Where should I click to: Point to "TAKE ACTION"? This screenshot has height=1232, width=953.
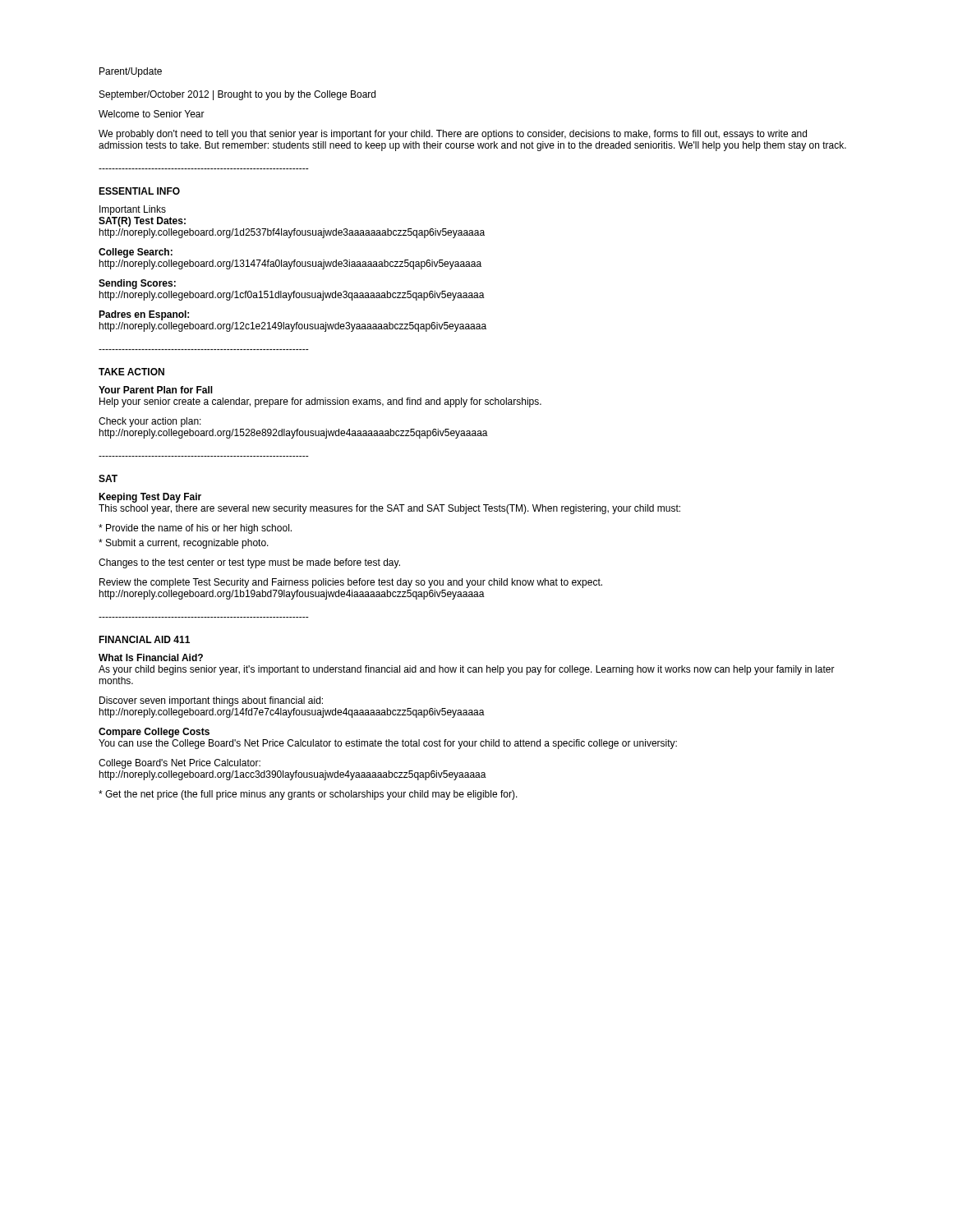(x=132, y=372)
